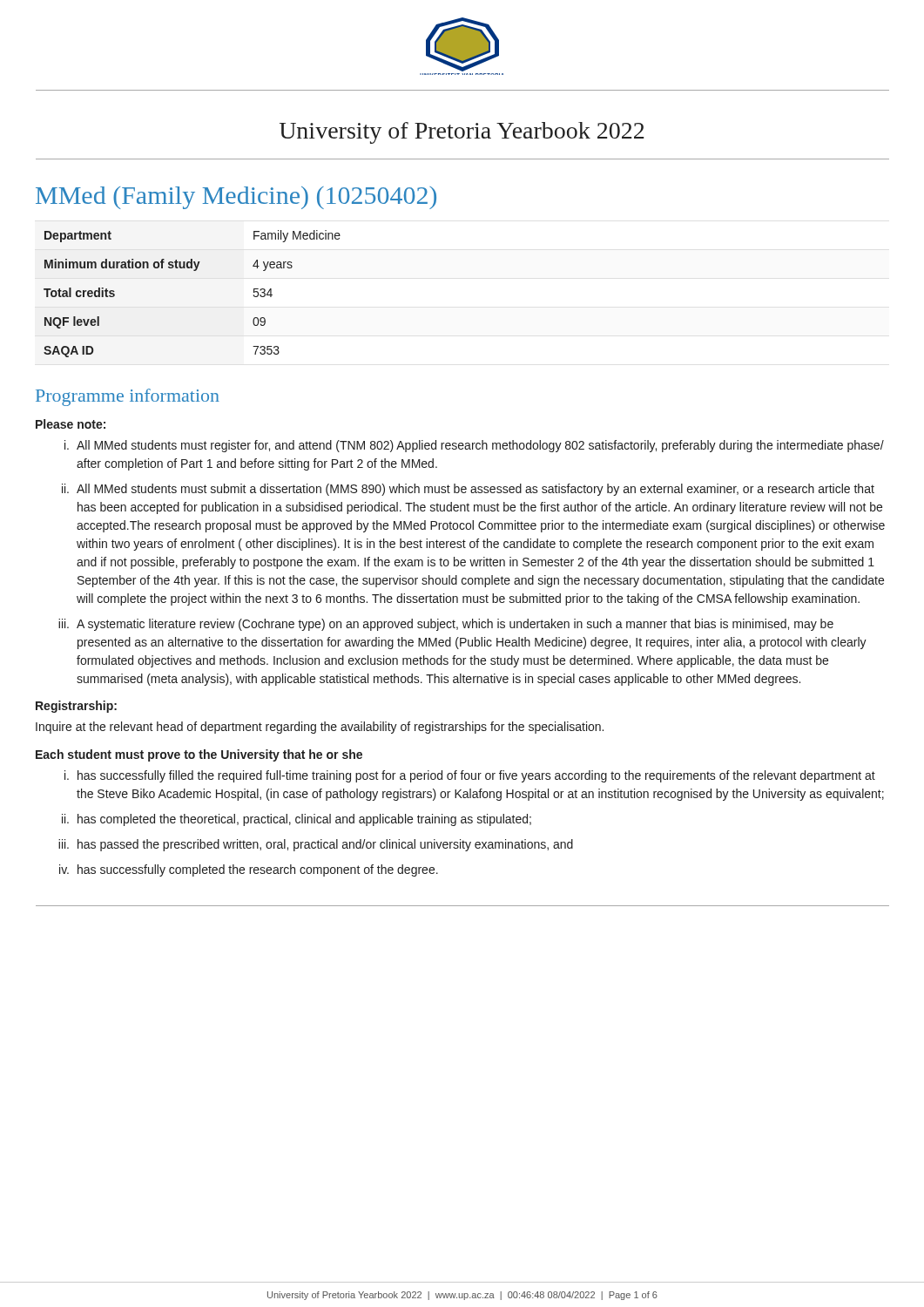Locate the logo
The width and height of the screenshot is (924, 1307).
(462, 46)
